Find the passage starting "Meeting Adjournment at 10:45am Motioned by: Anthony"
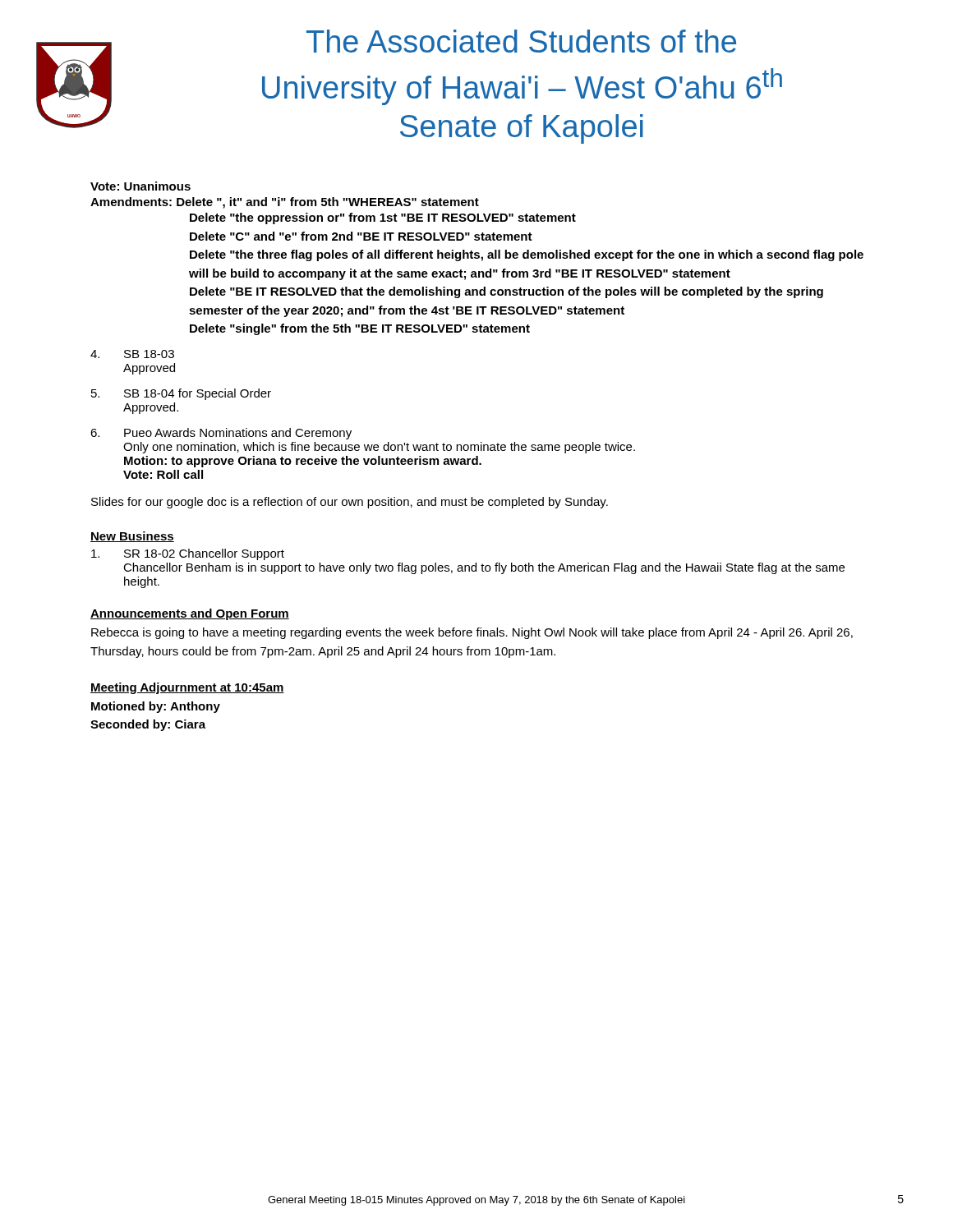 [187, 706]
